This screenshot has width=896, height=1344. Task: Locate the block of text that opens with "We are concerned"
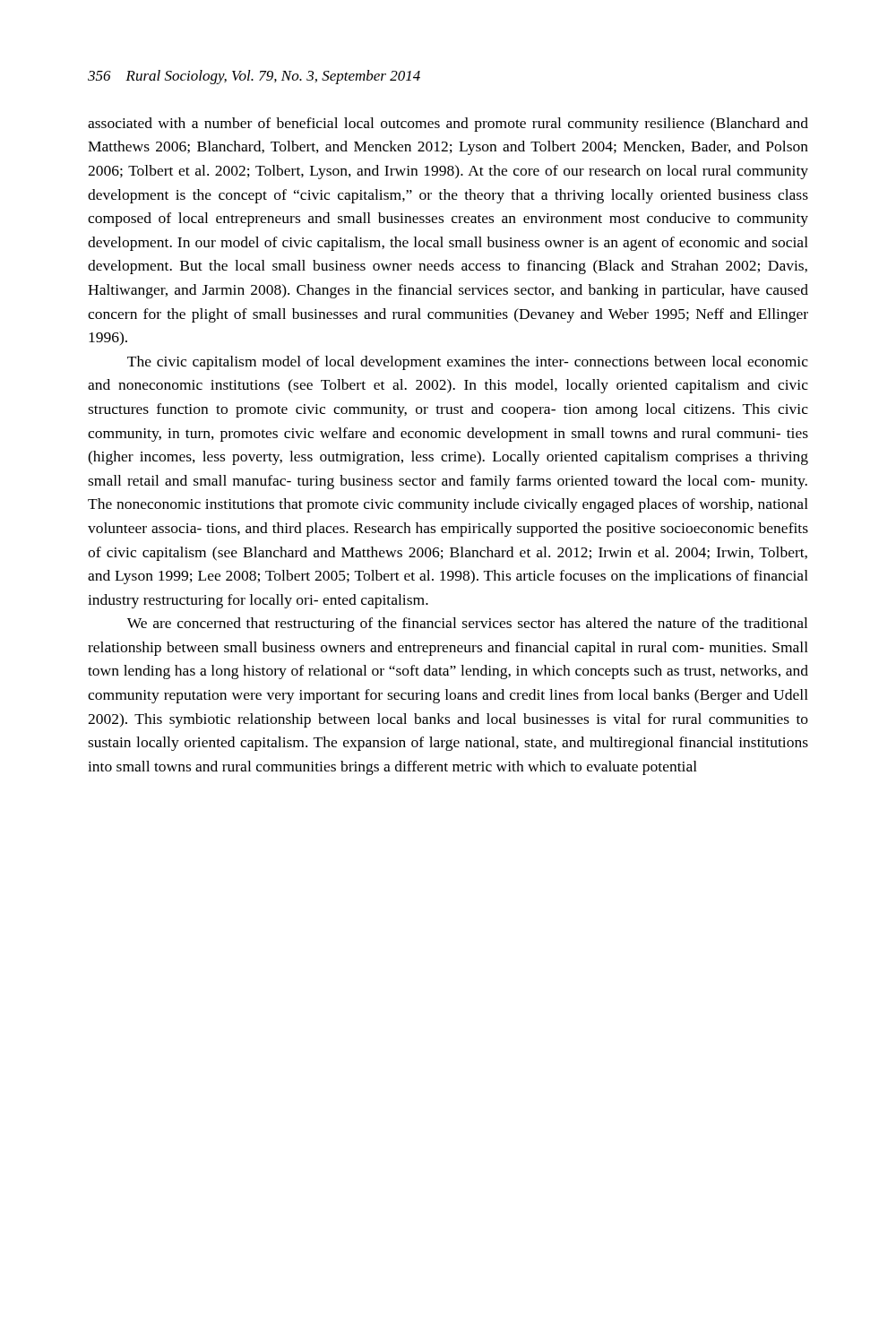coord(448,695)
